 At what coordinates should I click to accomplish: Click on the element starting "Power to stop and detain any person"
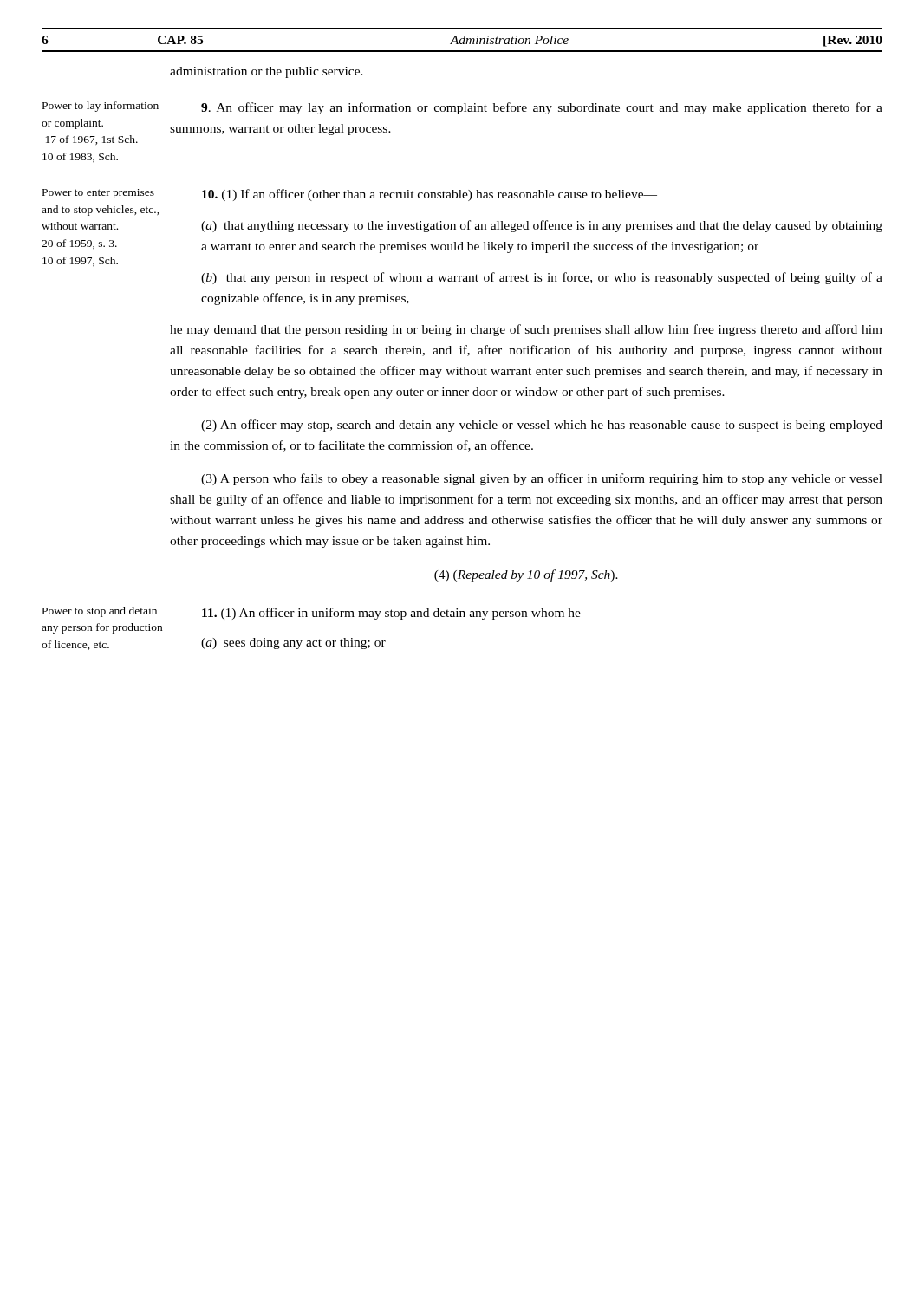click(x=102, y=627)
